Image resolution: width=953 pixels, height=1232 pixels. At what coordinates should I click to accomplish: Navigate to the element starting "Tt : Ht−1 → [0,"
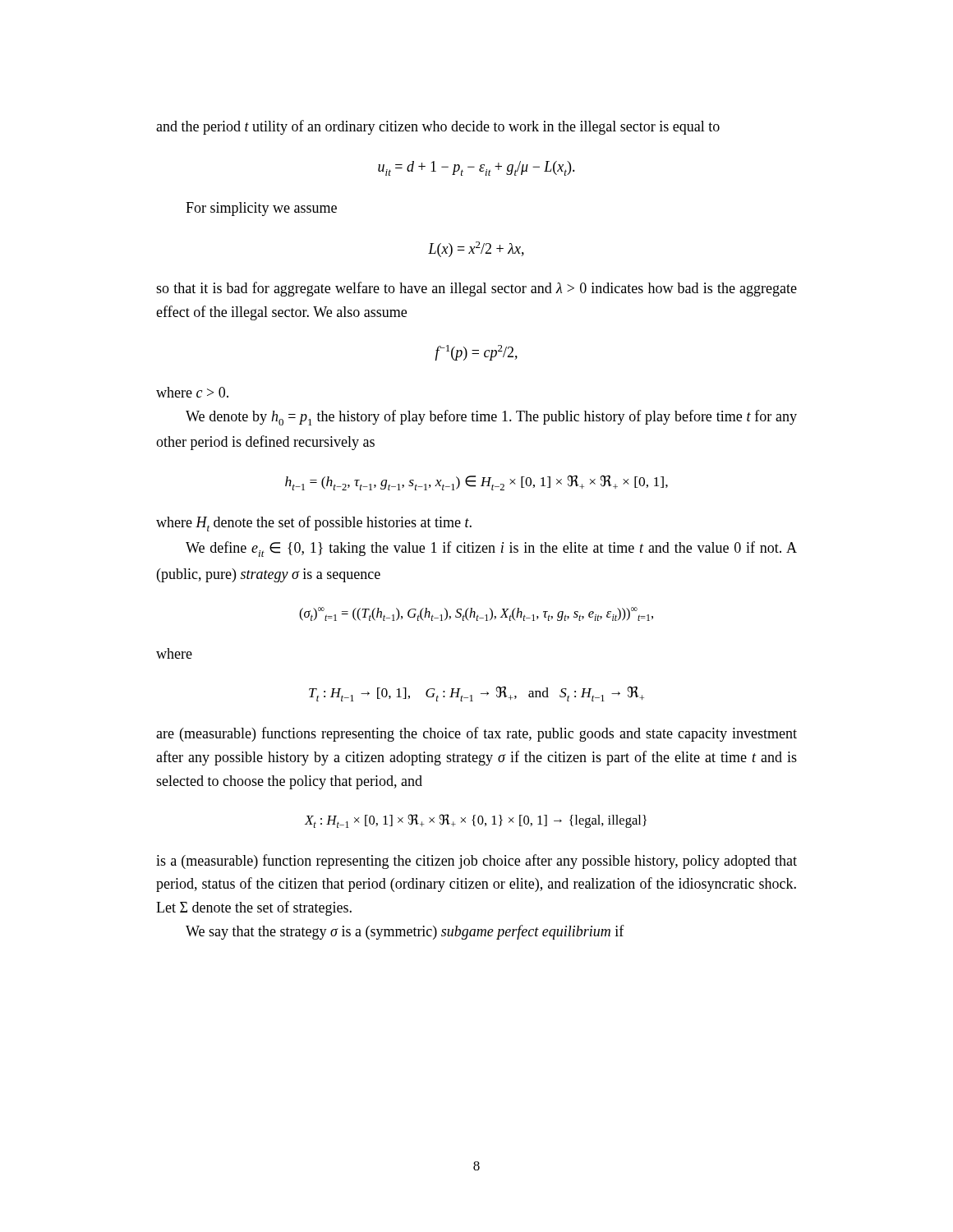(x=476, y=694)
